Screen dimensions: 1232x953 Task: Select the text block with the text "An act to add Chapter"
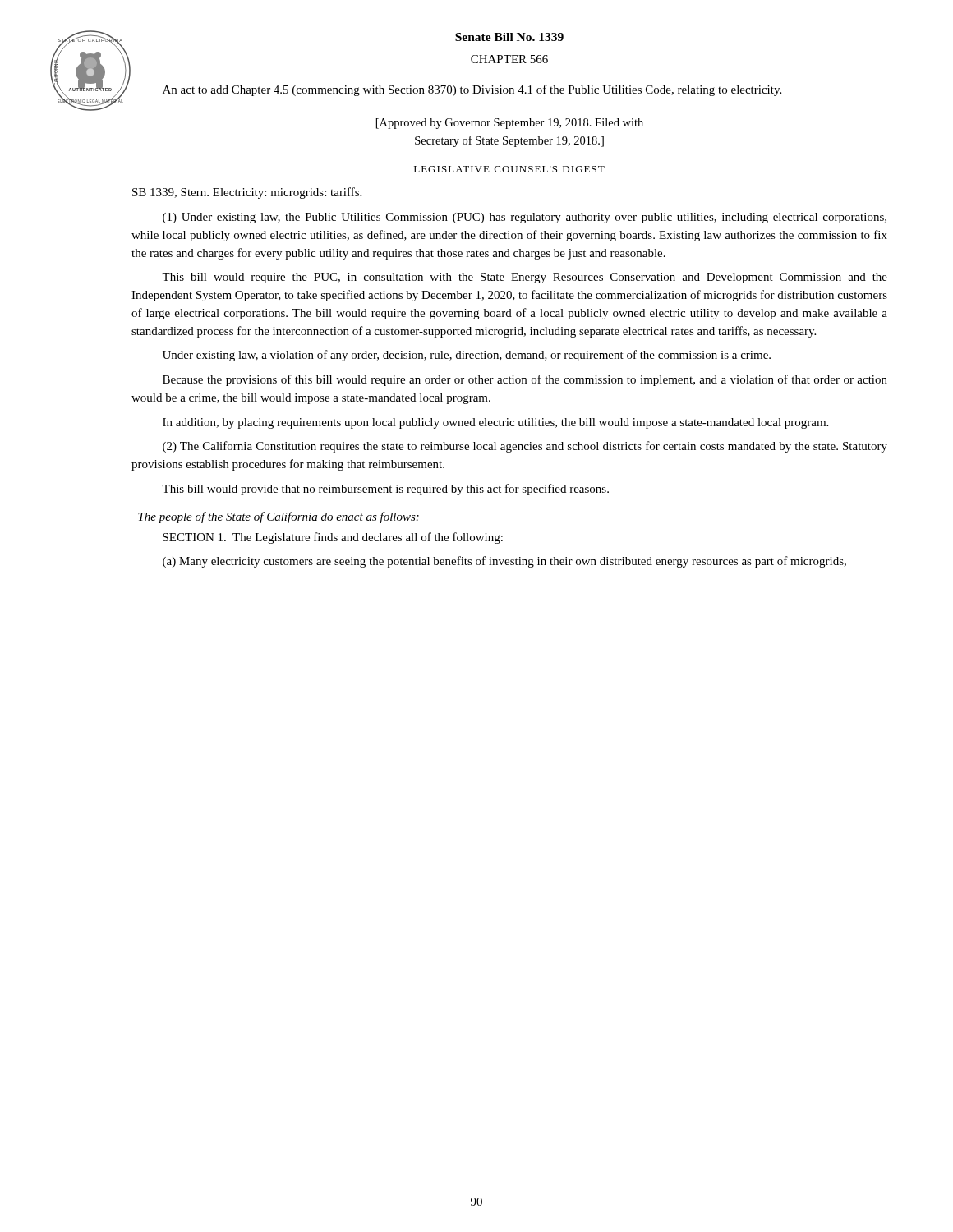pos(472,90)
